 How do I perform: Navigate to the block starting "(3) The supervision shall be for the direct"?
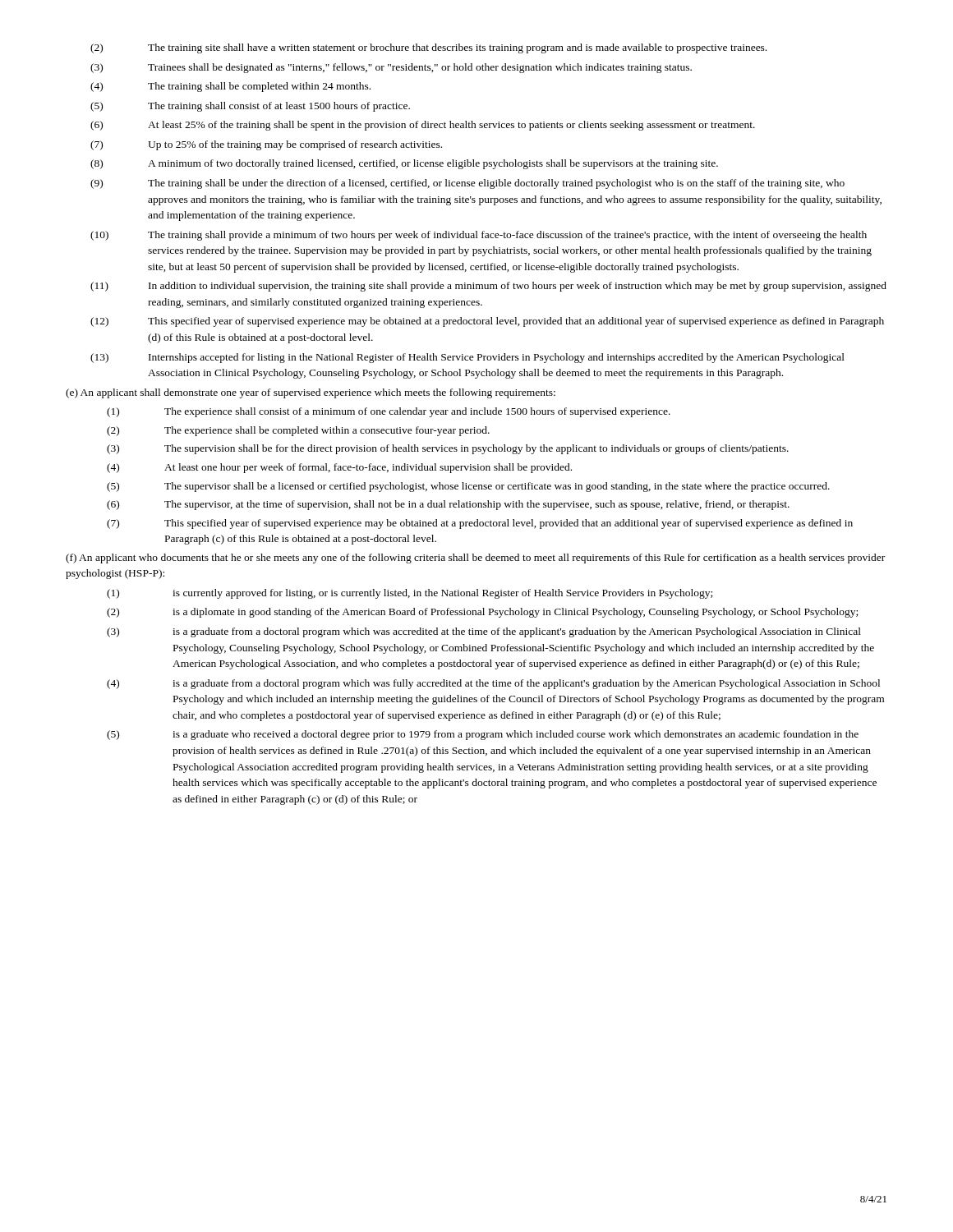tap(476, 449)
